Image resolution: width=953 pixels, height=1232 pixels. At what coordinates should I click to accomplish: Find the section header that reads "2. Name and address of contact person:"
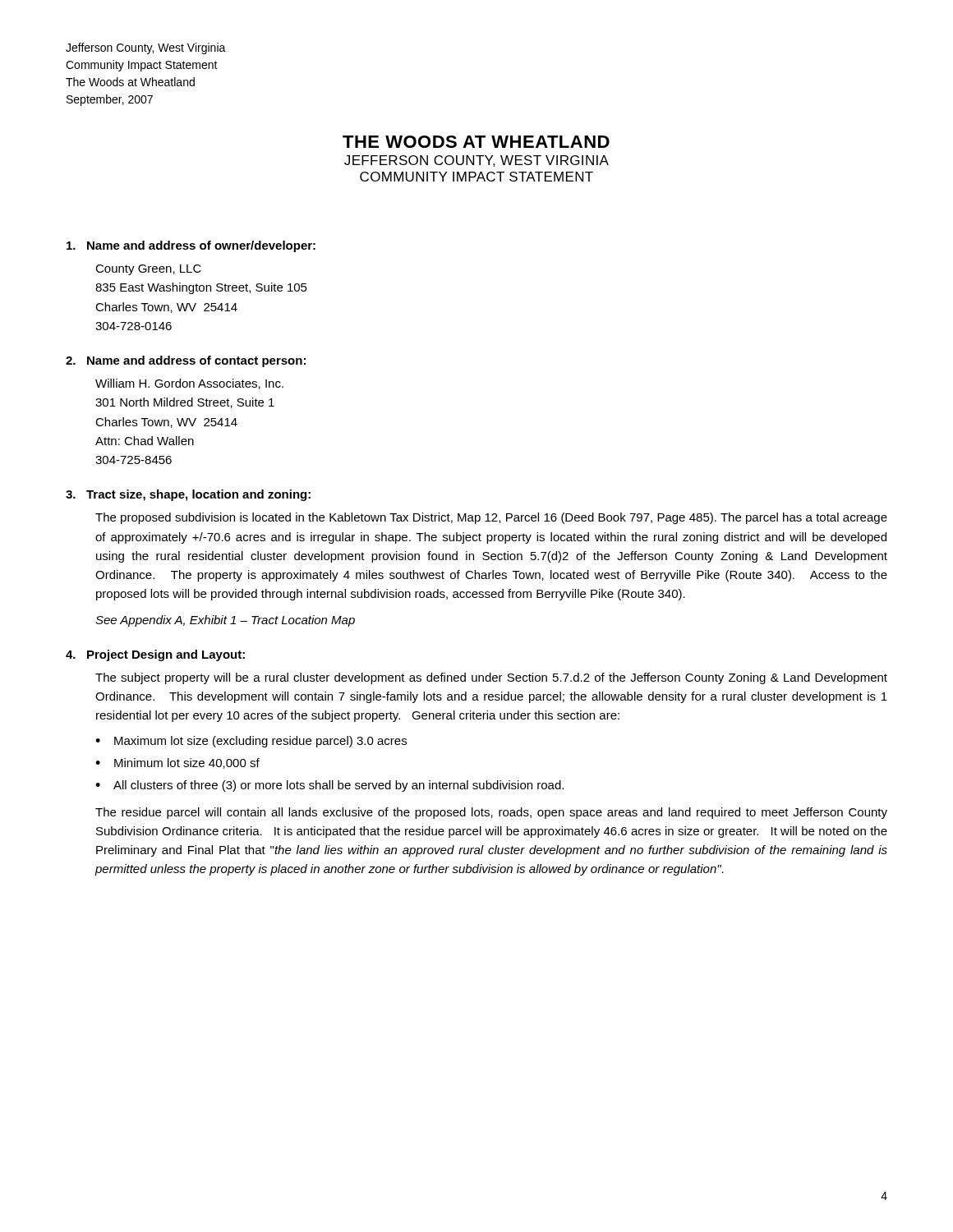(x=186, y=360)
